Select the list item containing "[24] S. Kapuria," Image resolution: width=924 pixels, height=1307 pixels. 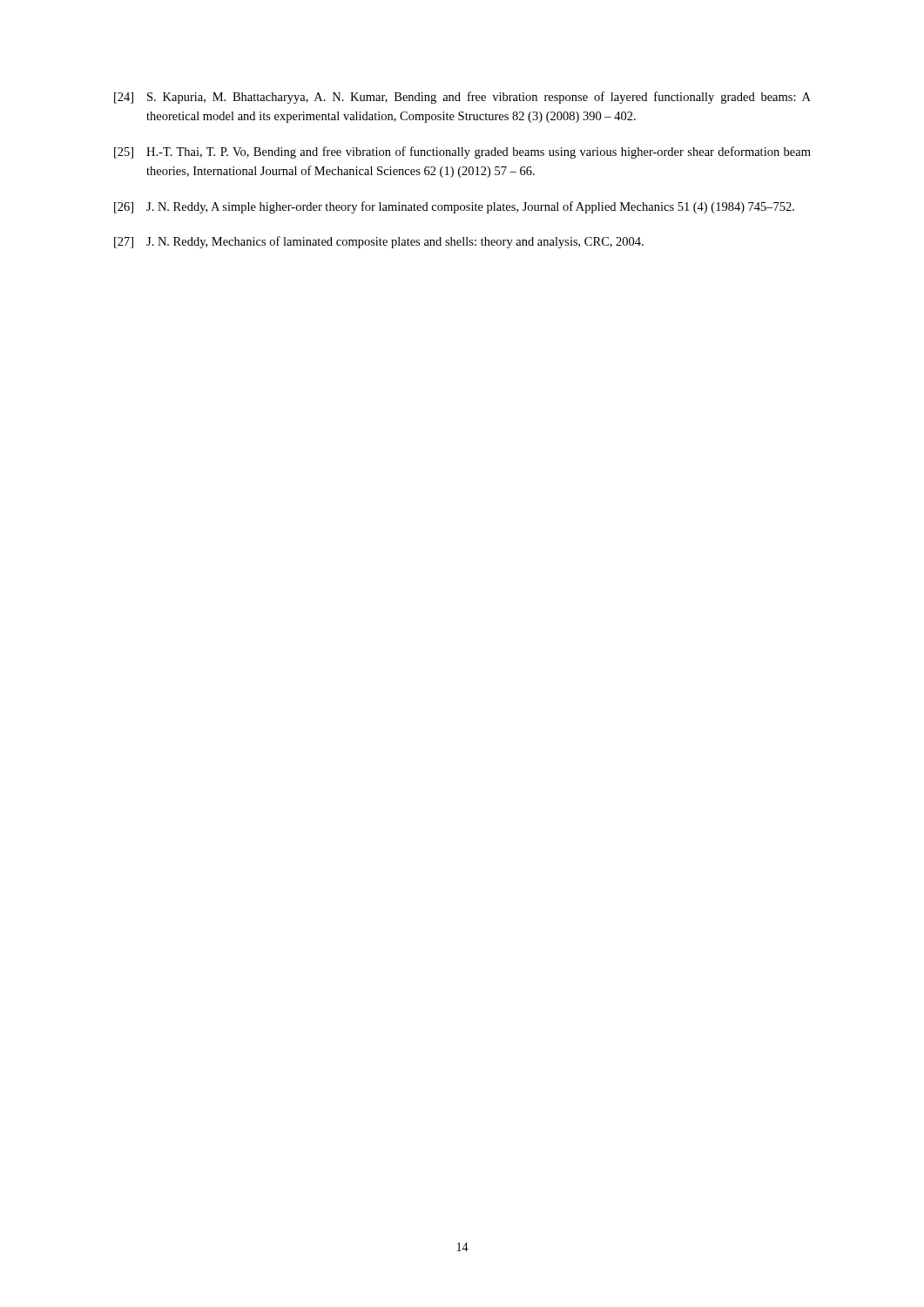pos(462,107)
